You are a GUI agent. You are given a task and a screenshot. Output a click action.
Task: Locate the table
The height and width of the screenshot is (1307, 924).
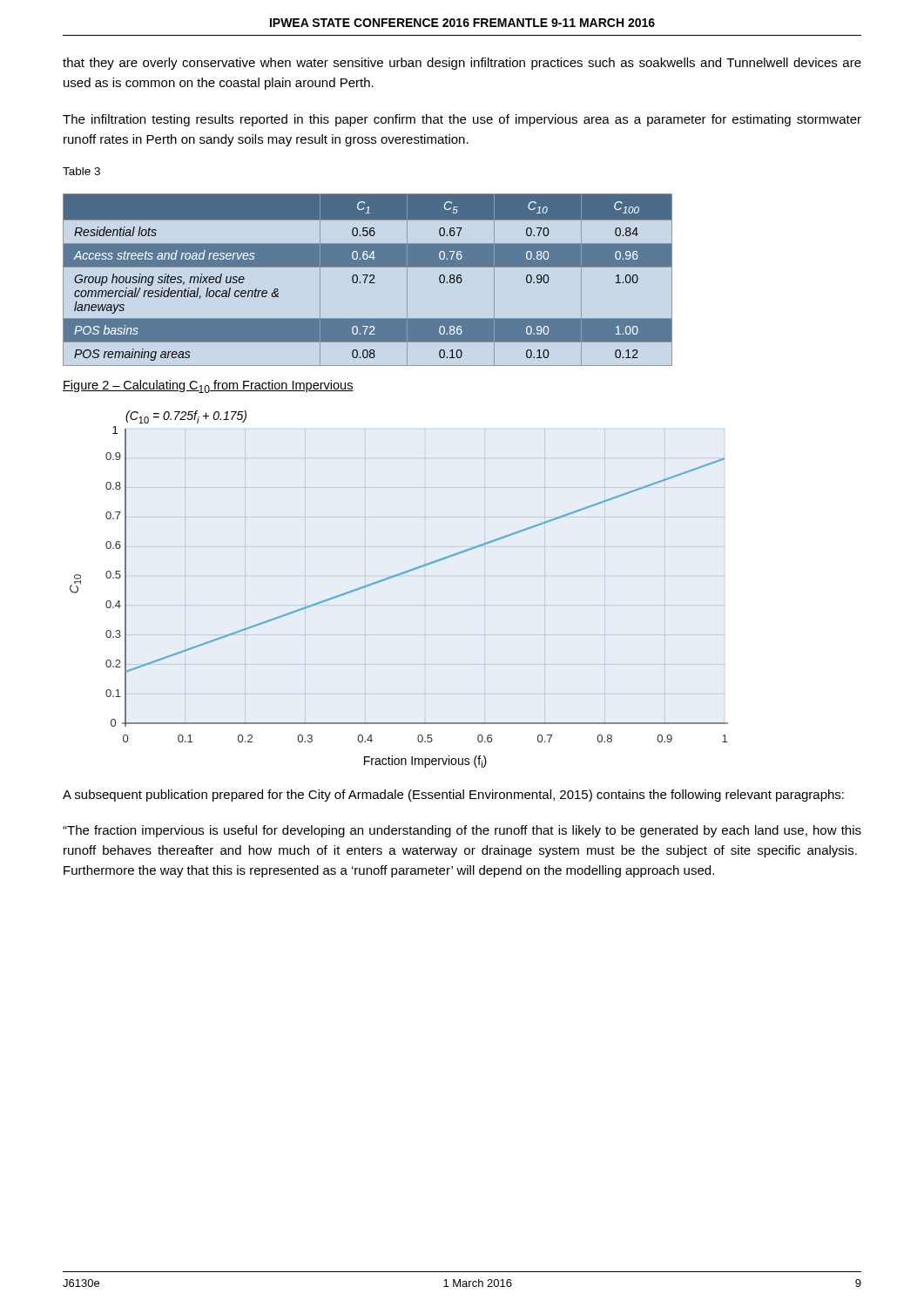click(462, 280)
